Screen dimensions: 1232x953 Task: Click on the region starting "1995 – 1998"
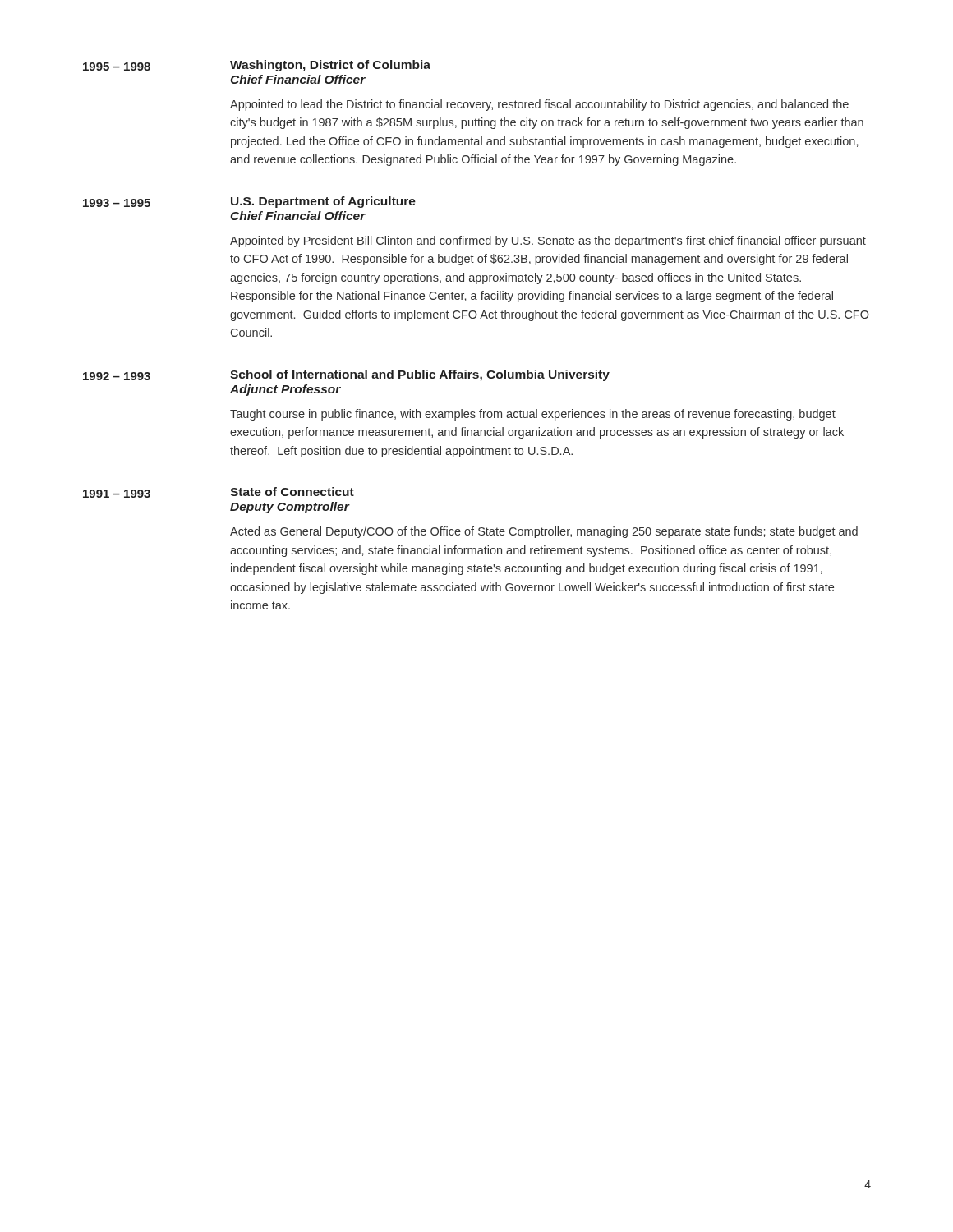116,66
